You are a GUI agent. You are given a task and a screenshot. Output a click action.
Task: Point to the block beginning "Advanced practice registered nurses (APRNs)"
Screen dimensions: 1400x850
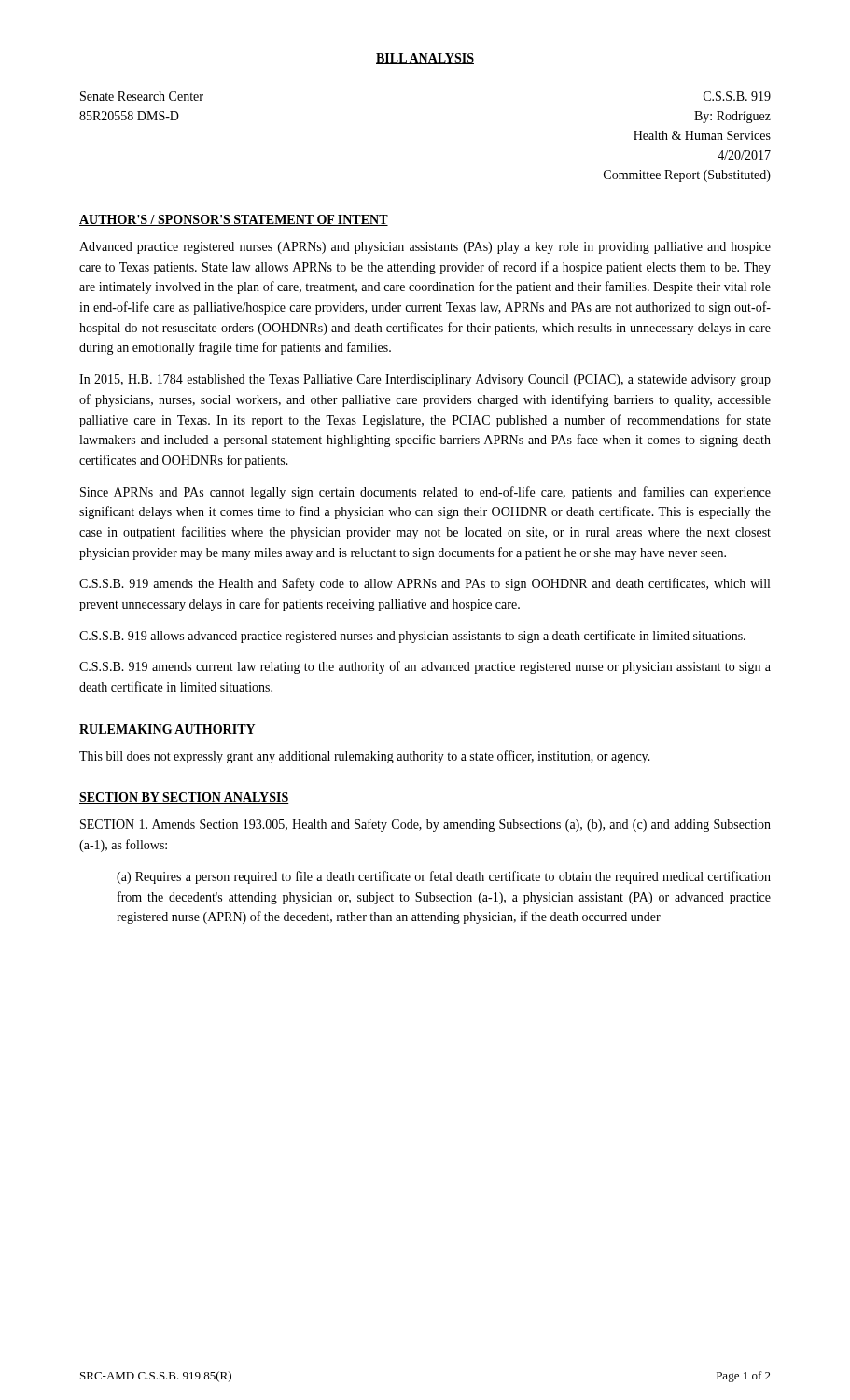point(425,297)
